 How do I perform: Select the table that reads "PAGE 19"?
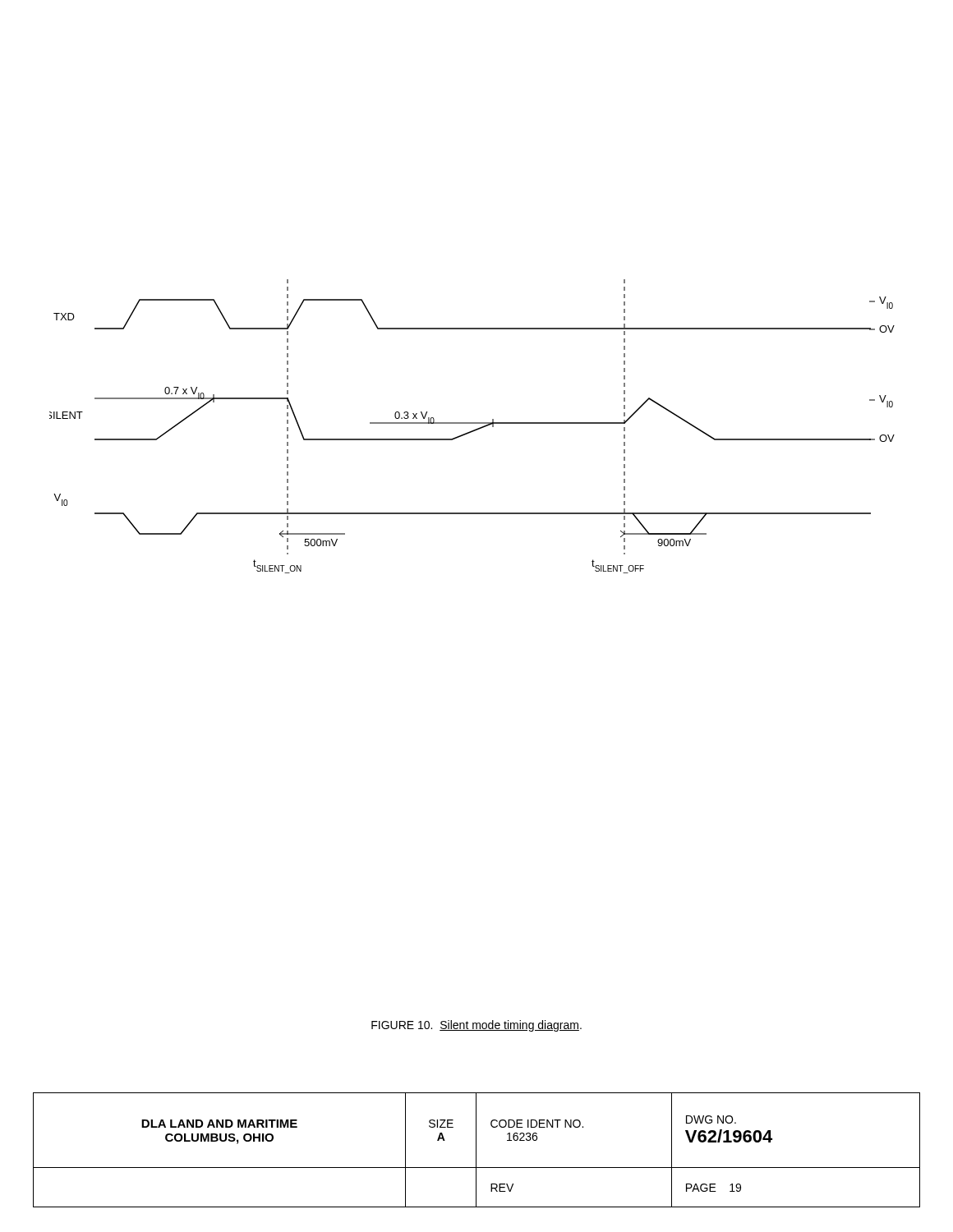click(476, 1150)
